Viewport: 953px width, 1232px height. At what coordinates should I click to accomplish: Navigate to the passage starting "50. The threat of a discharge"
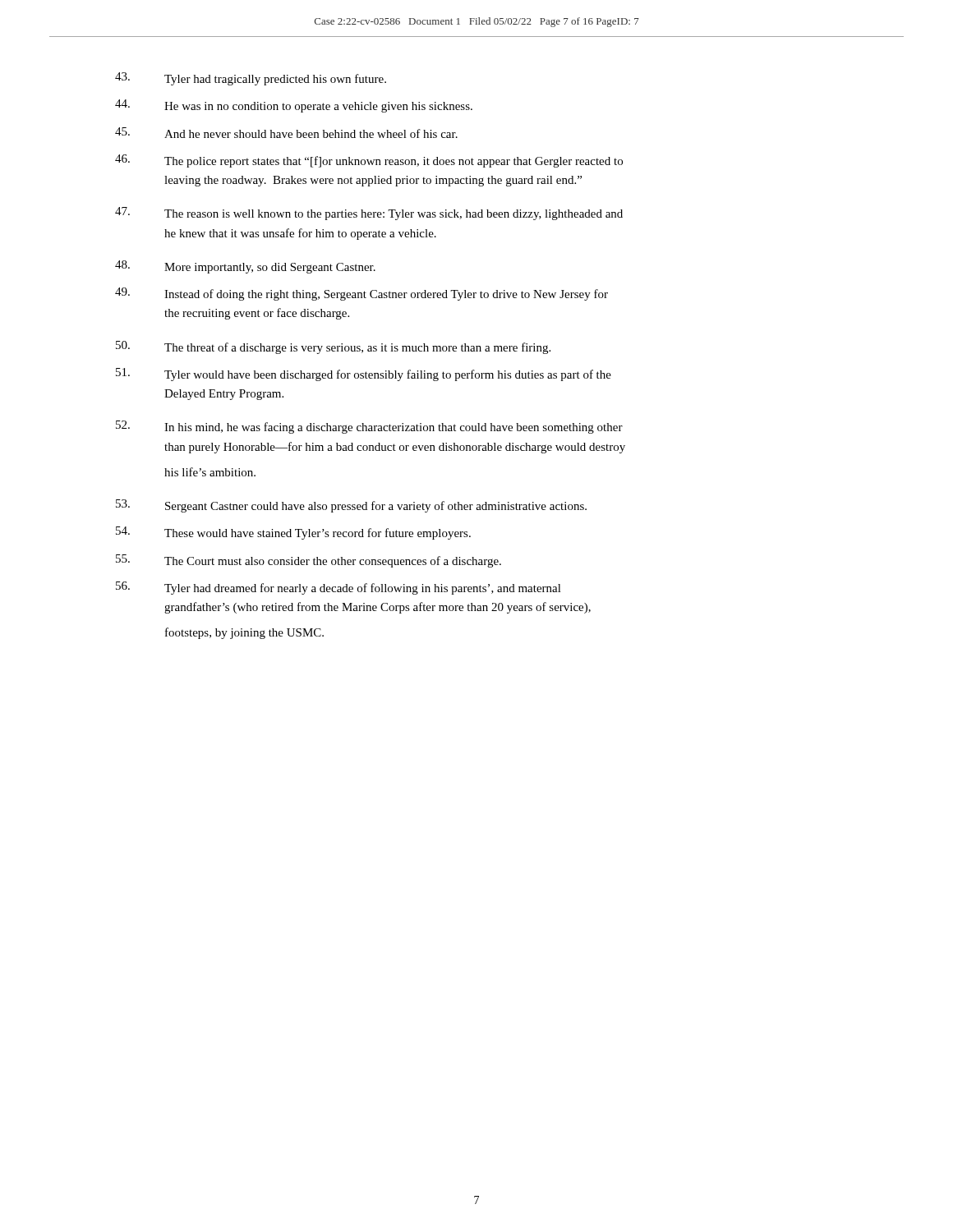tap(476, 343)
